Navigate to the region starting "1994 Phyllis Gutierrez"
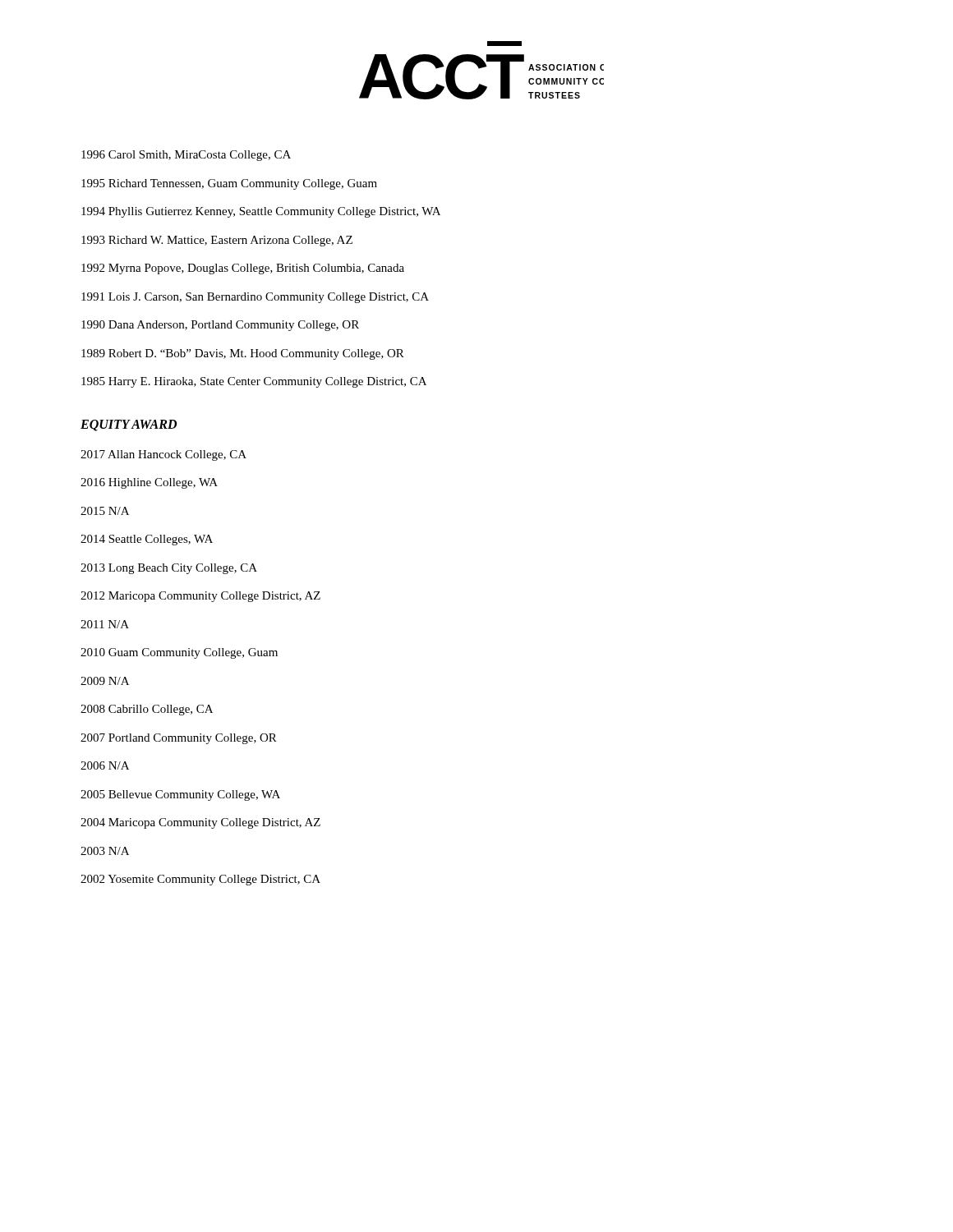The width and height of the screenshot is (953, 1232). pos(261,211)
